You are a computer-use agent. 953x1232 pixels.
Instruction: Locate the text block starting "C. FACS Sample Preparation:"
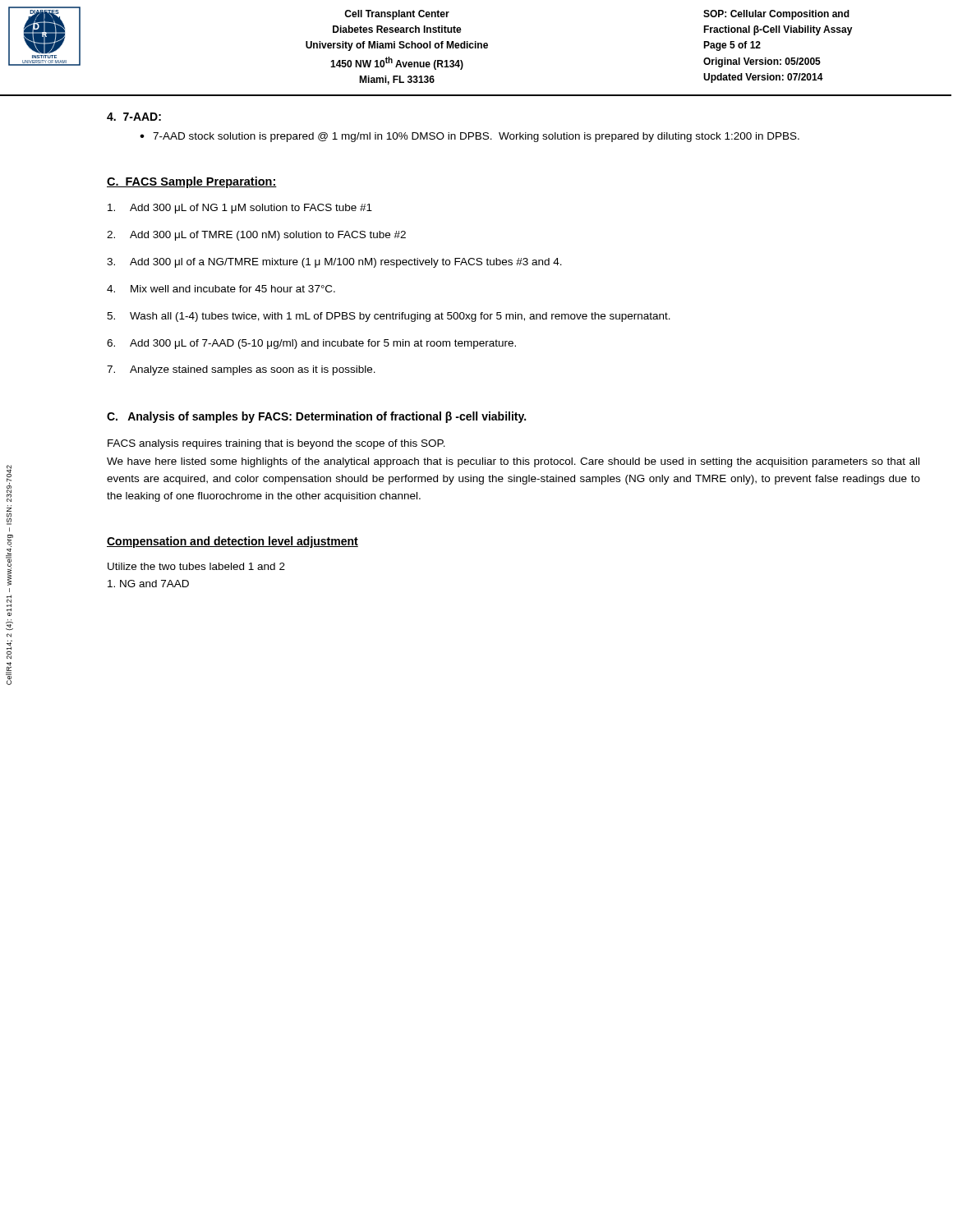point(192,181)
